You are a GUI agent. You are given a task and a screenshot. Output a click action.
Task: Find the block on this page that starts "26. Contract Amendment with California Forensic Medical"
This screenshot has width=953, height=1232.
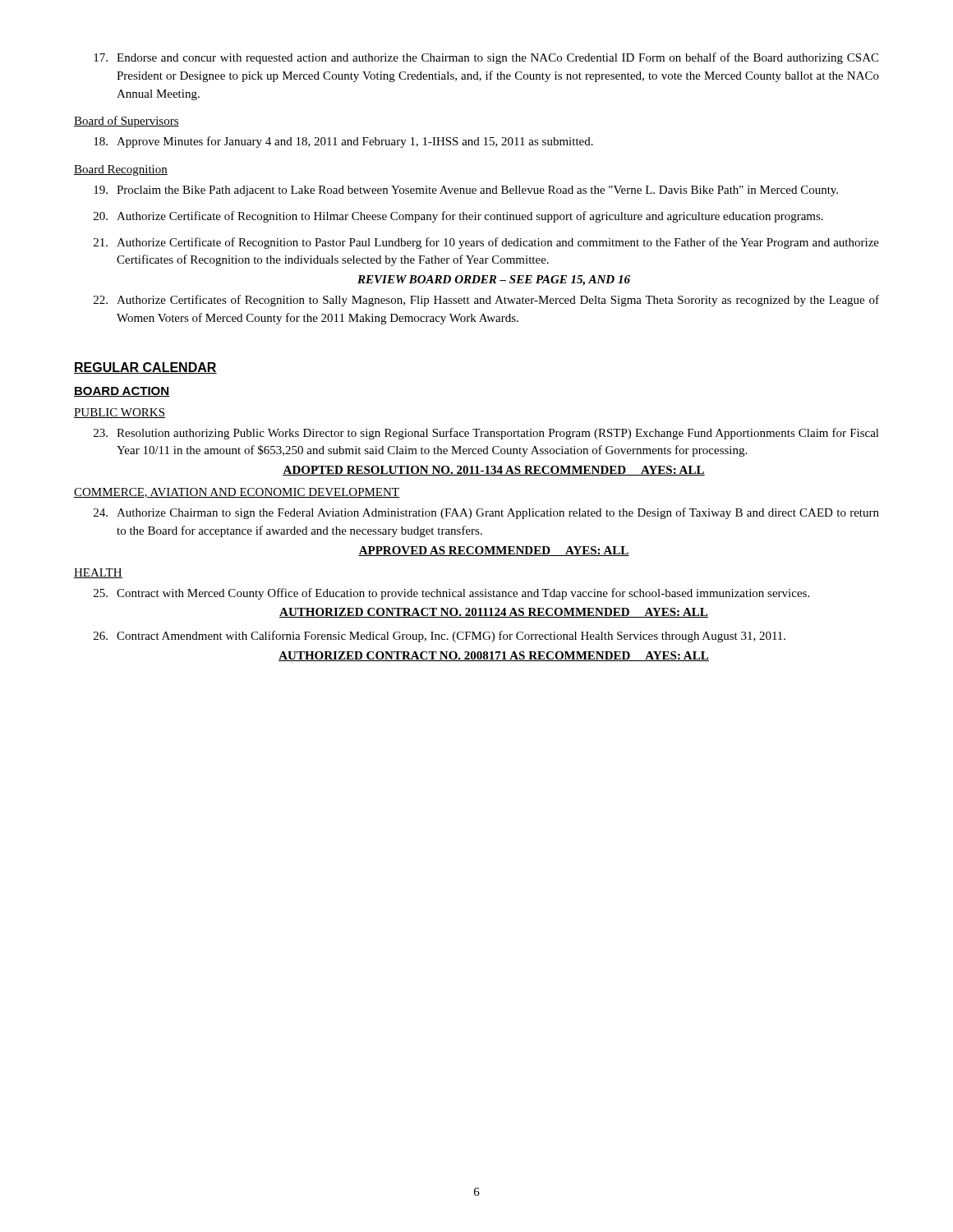click(476, 637)
